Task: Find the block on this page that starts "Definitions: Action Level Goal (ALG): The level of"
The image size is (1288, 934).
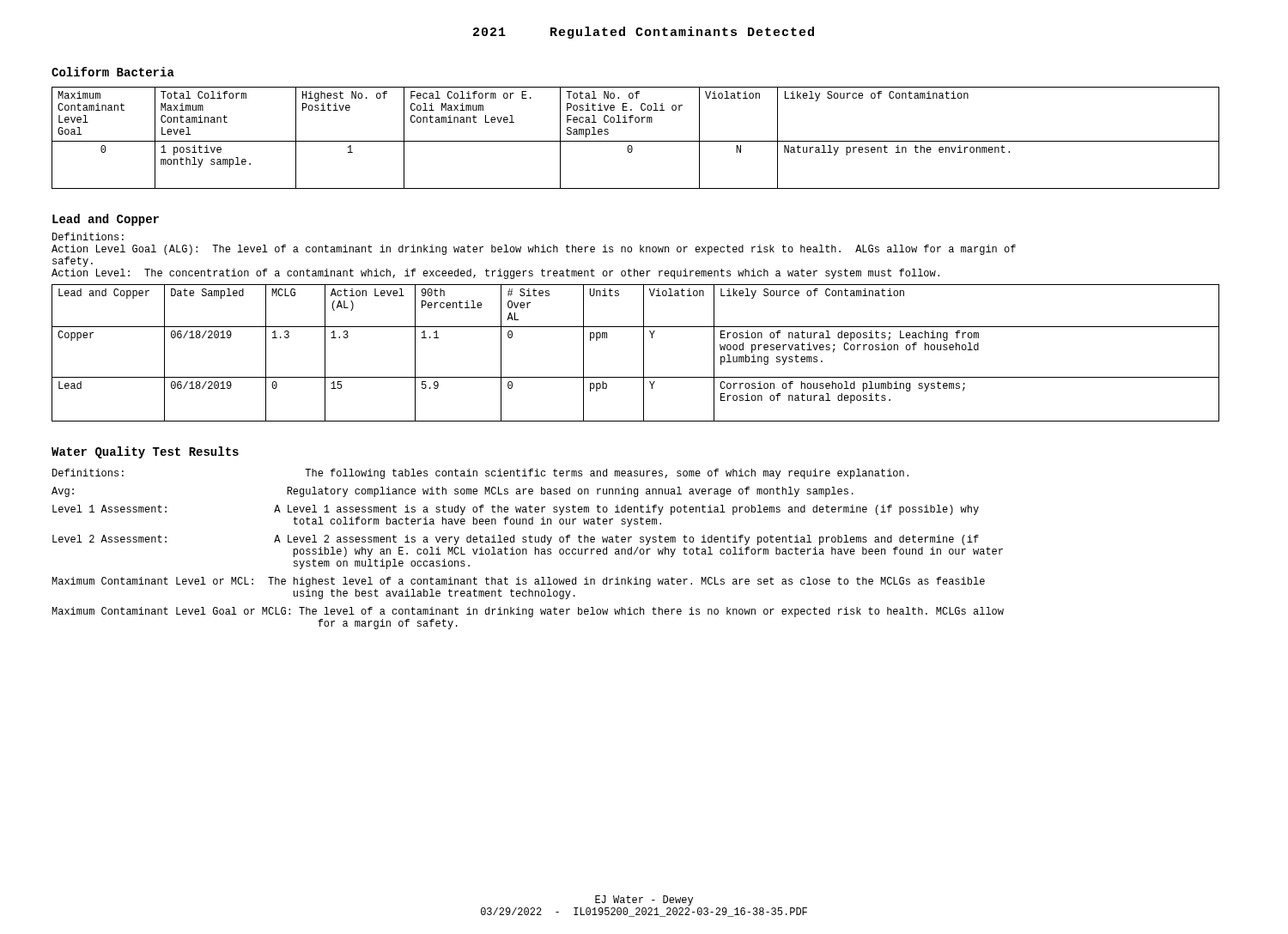Action: pos(534,256)
